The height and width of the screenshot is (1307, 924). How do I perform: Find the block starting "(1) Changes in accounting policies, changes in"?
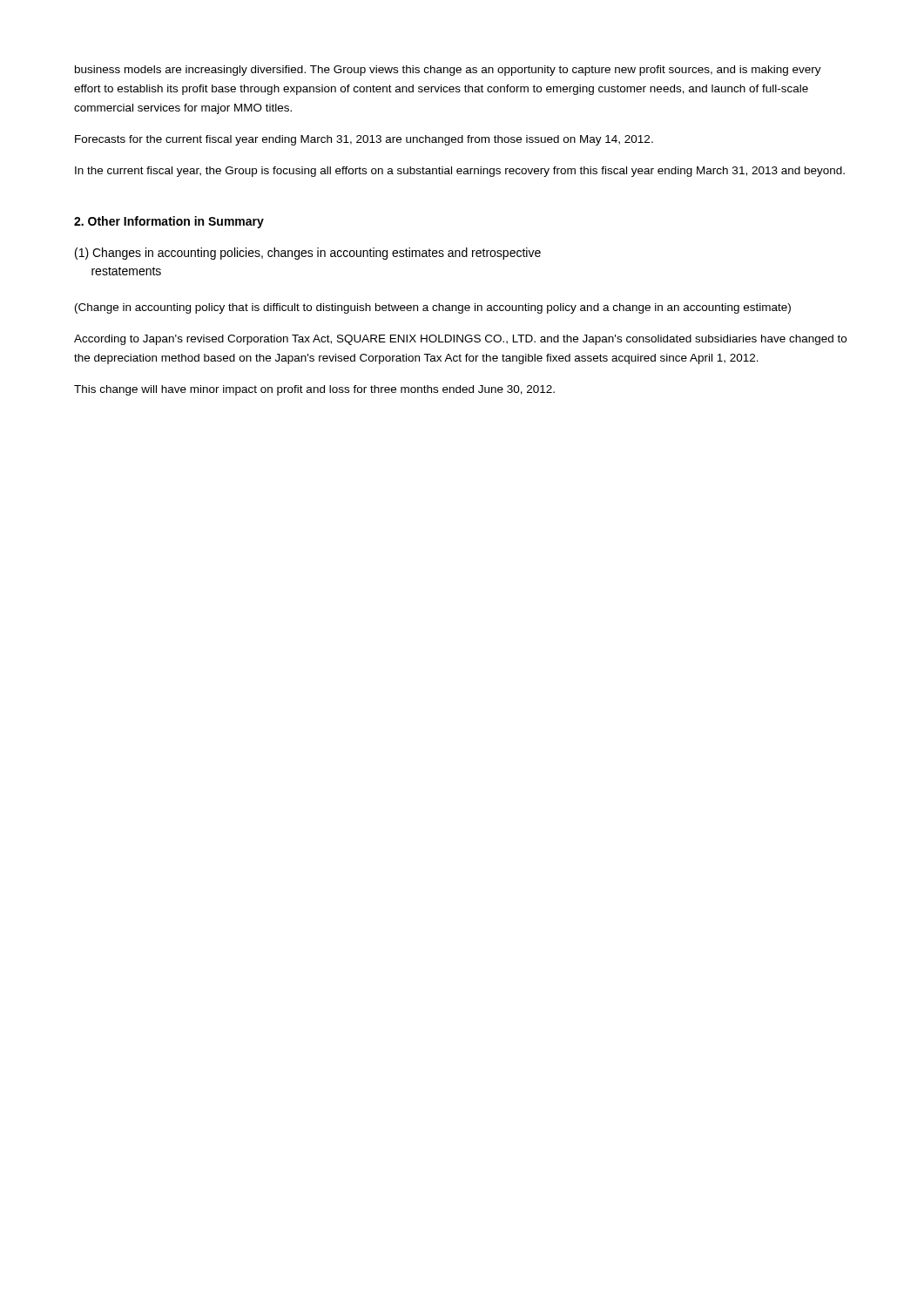pyautogui.click(x=308, y=262)
